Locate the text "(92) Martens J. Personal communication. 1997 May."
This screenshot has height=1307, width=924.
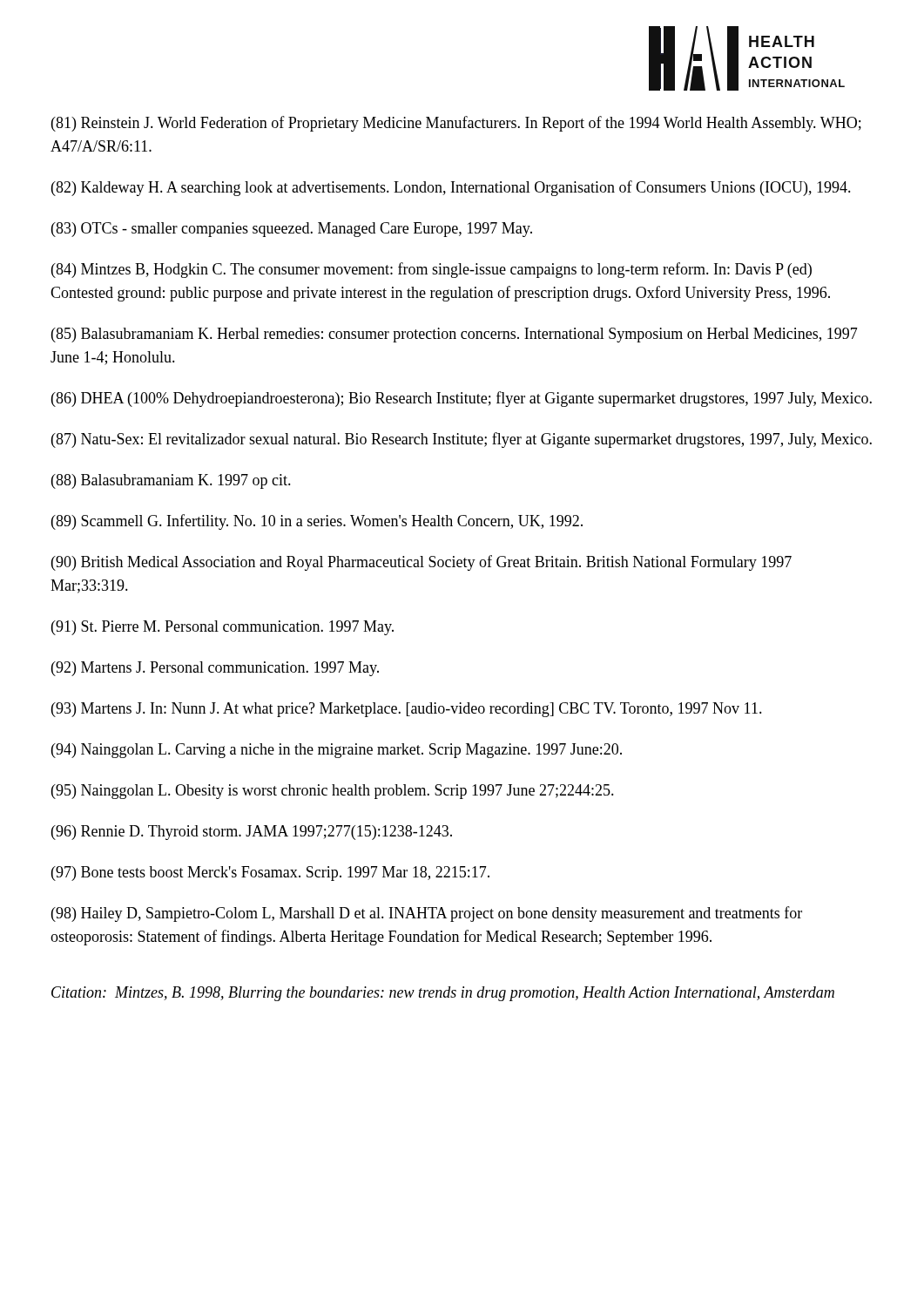(215, 667)
